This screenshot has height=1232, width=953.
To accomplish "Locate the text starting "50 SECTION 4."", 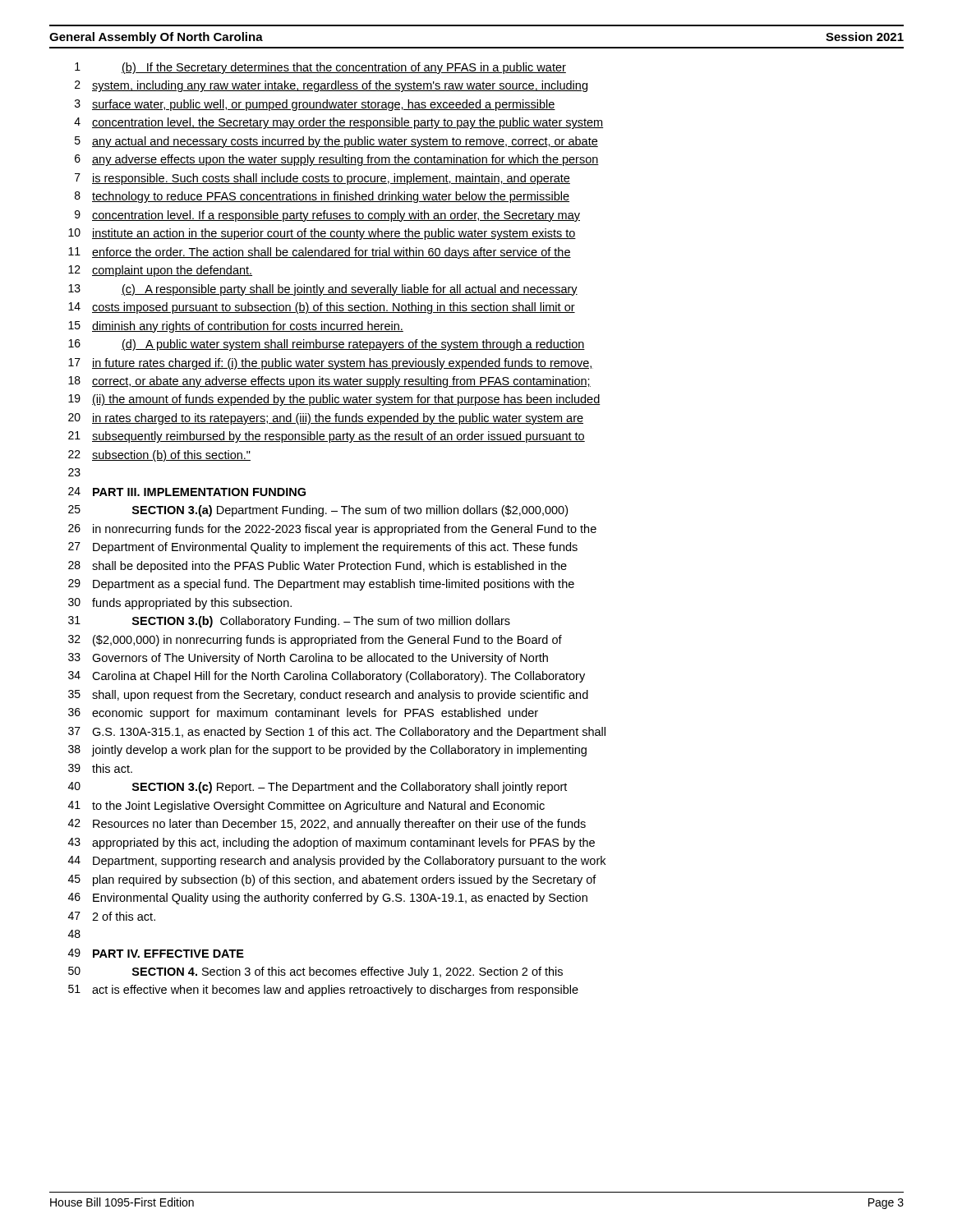I will [x=476, y=981].
